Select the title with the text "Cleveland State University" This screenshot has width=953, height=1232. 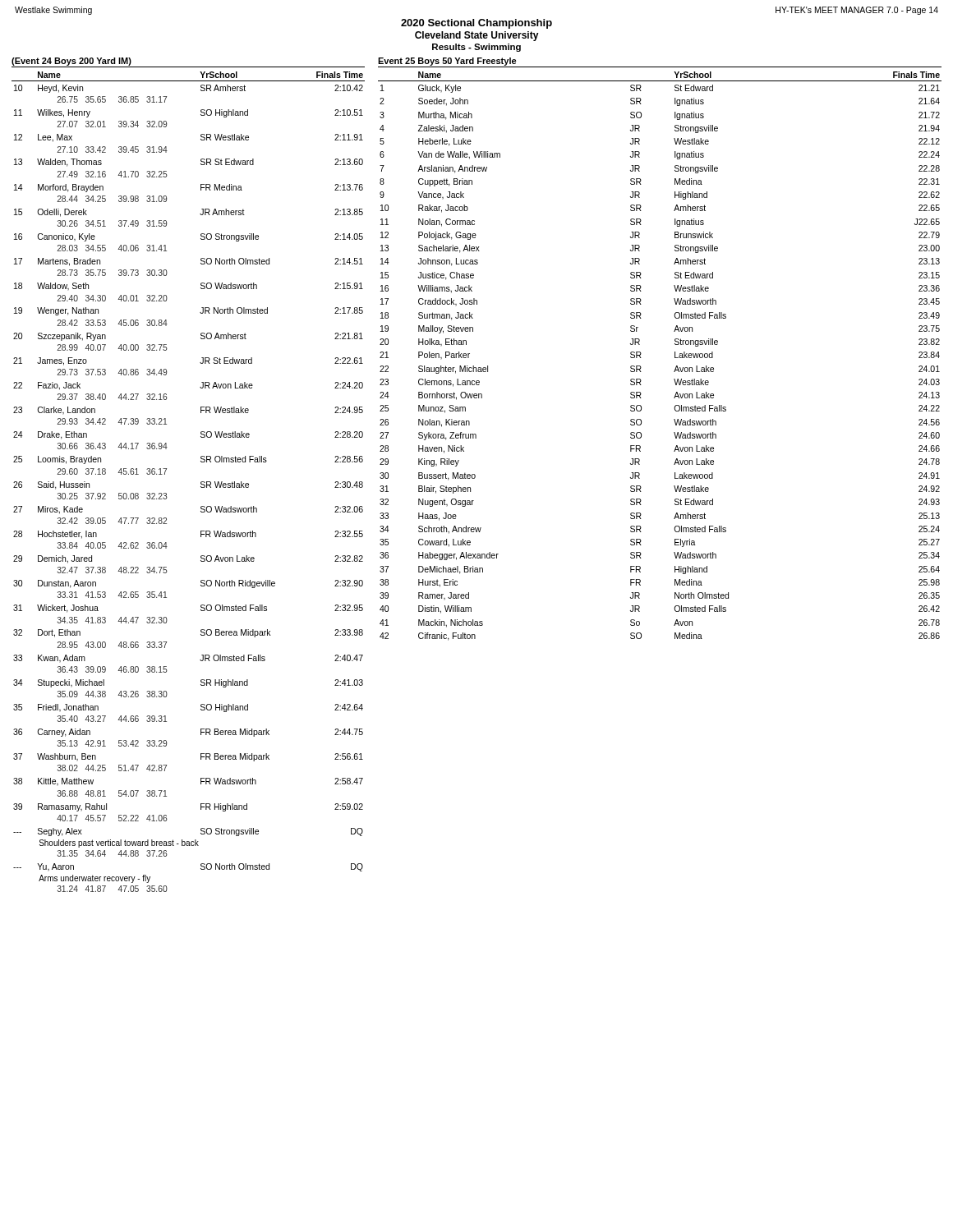click(476, 35)
